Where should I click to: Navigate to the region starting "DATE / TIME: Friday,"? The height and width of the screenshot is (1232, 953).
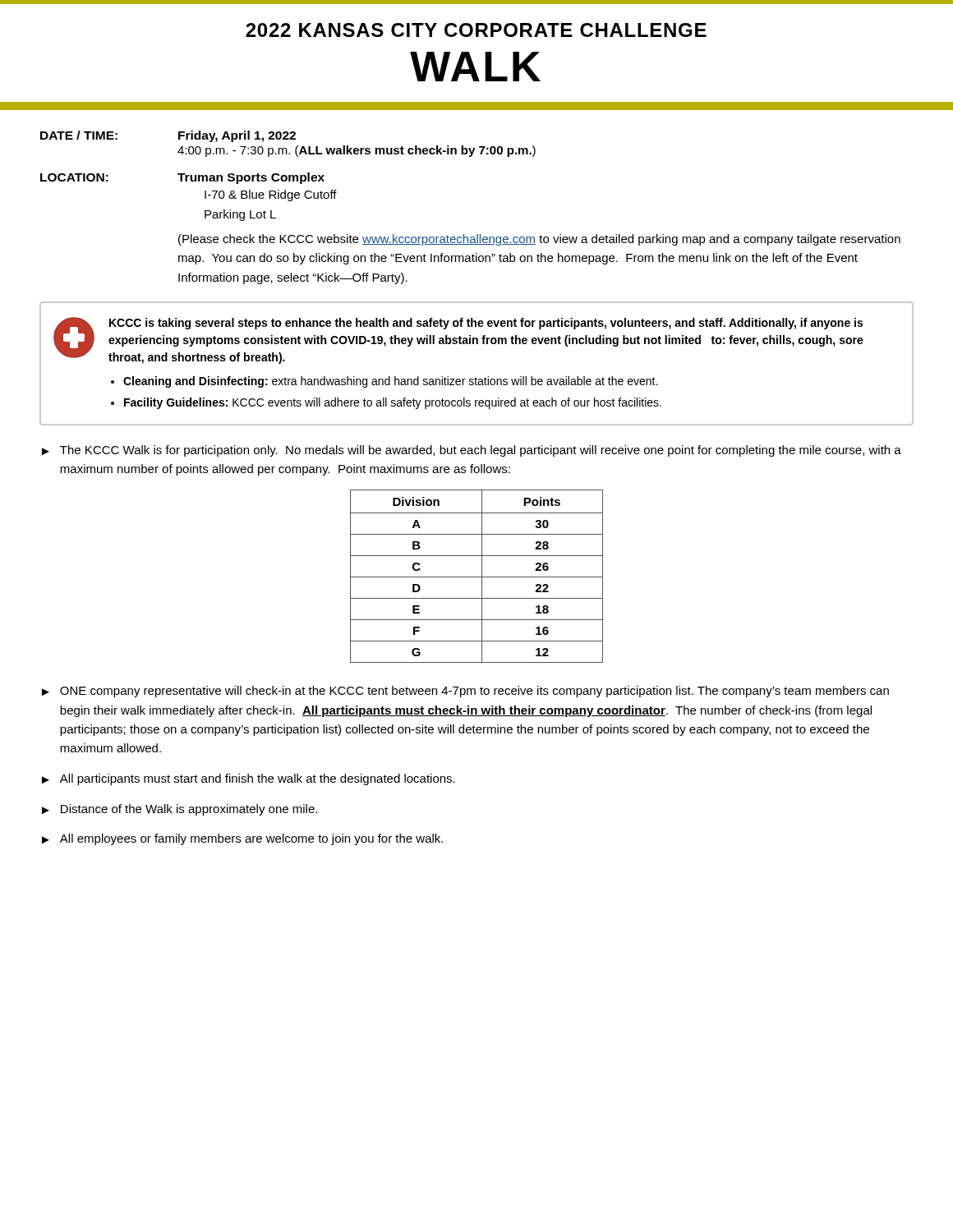coord(476,143)
